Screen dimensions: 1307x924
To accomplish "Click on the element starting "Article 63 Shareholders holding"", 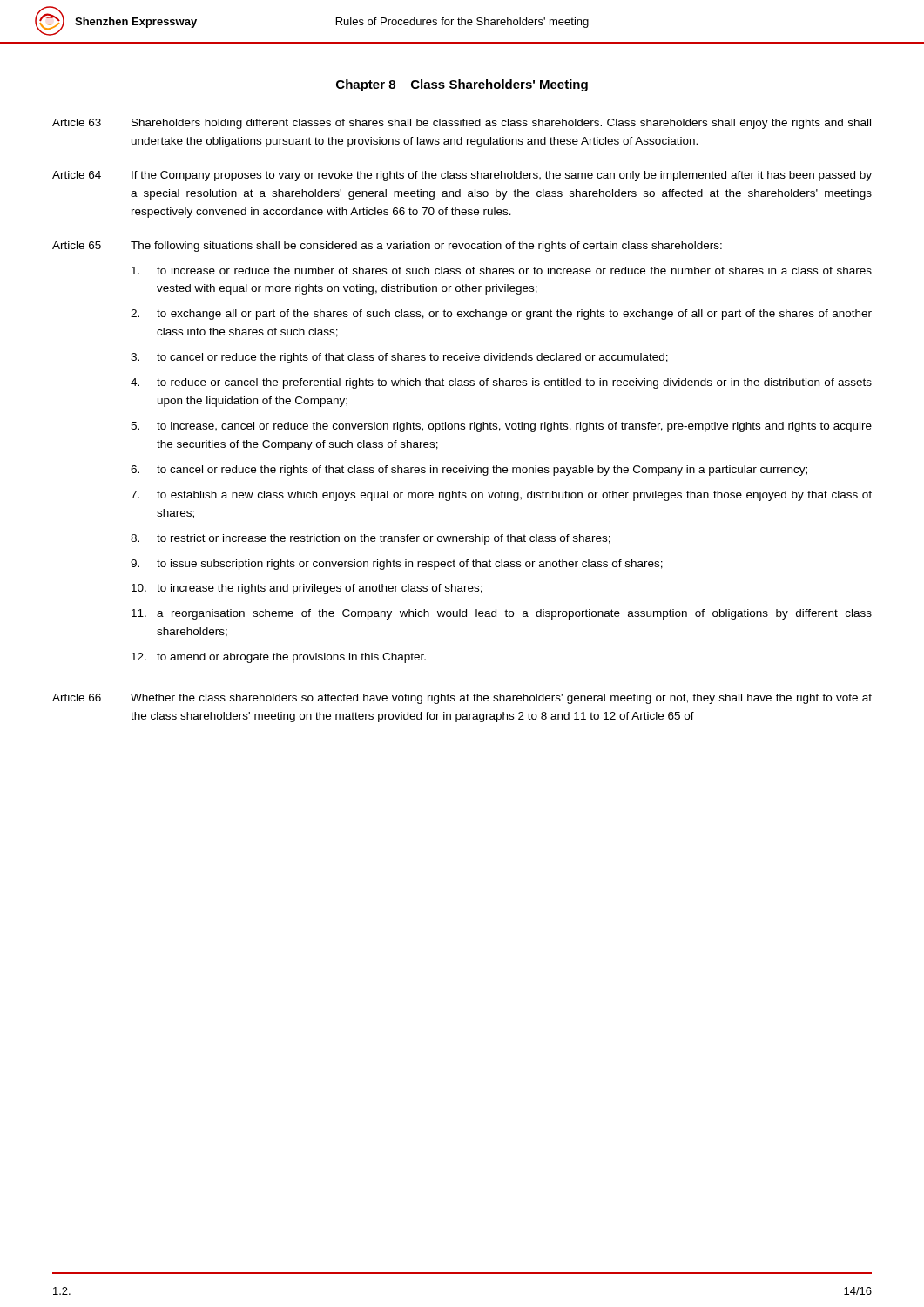I will (x=462, y=132).
